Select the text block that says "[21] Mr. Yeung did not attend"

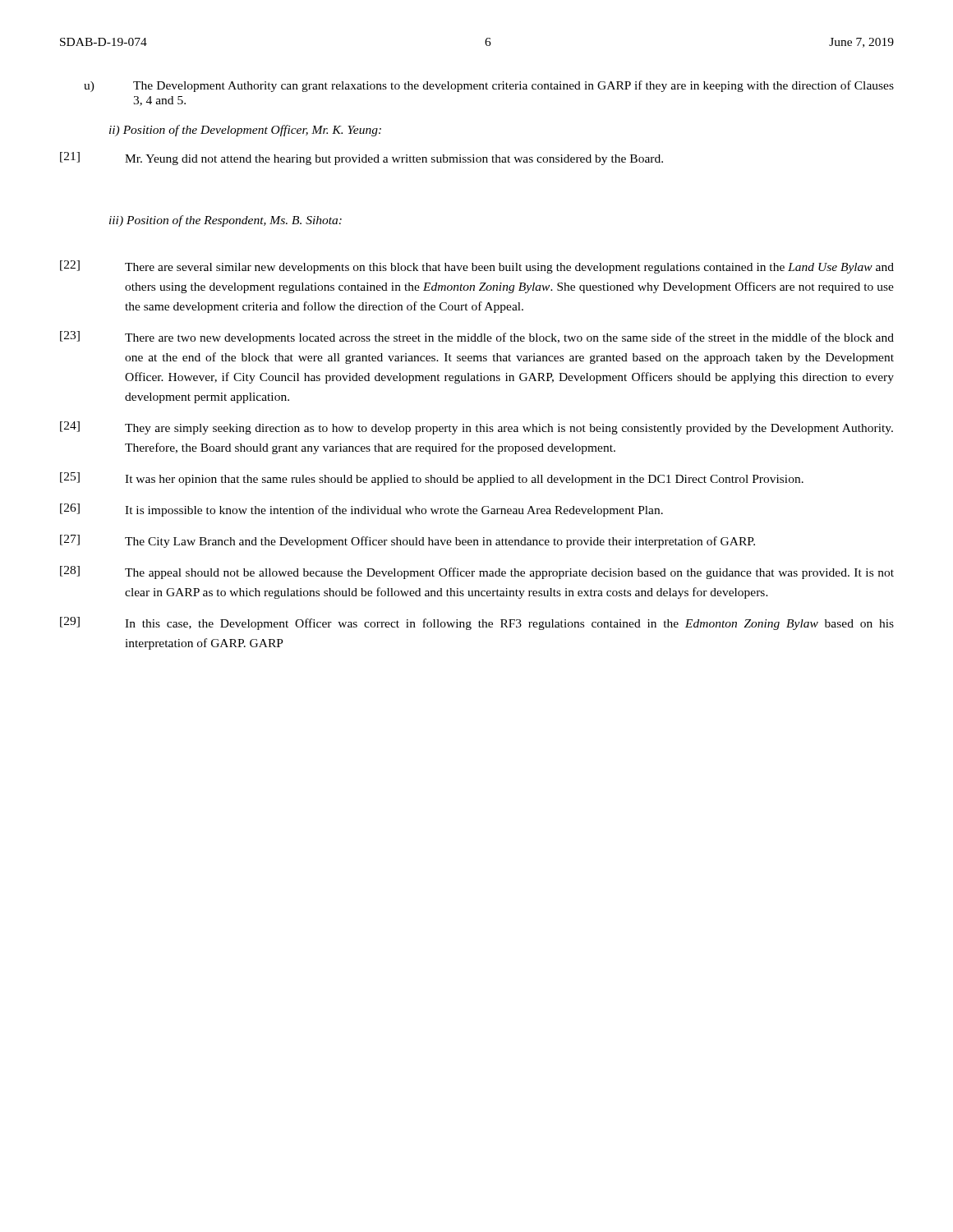coord(476,159)
